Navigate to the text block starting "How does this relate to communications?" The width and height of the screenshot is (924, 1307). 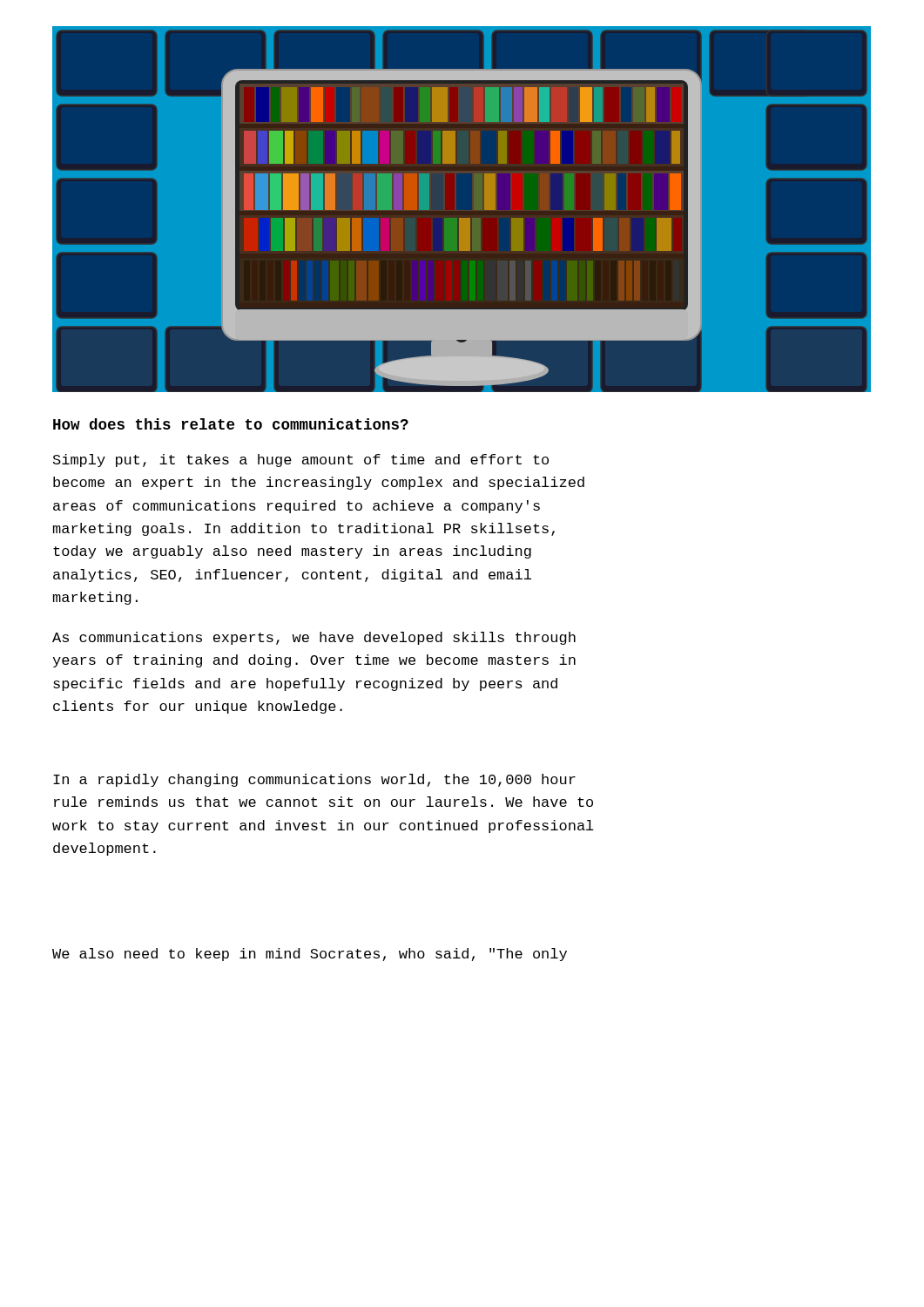[x=231, y=425]
